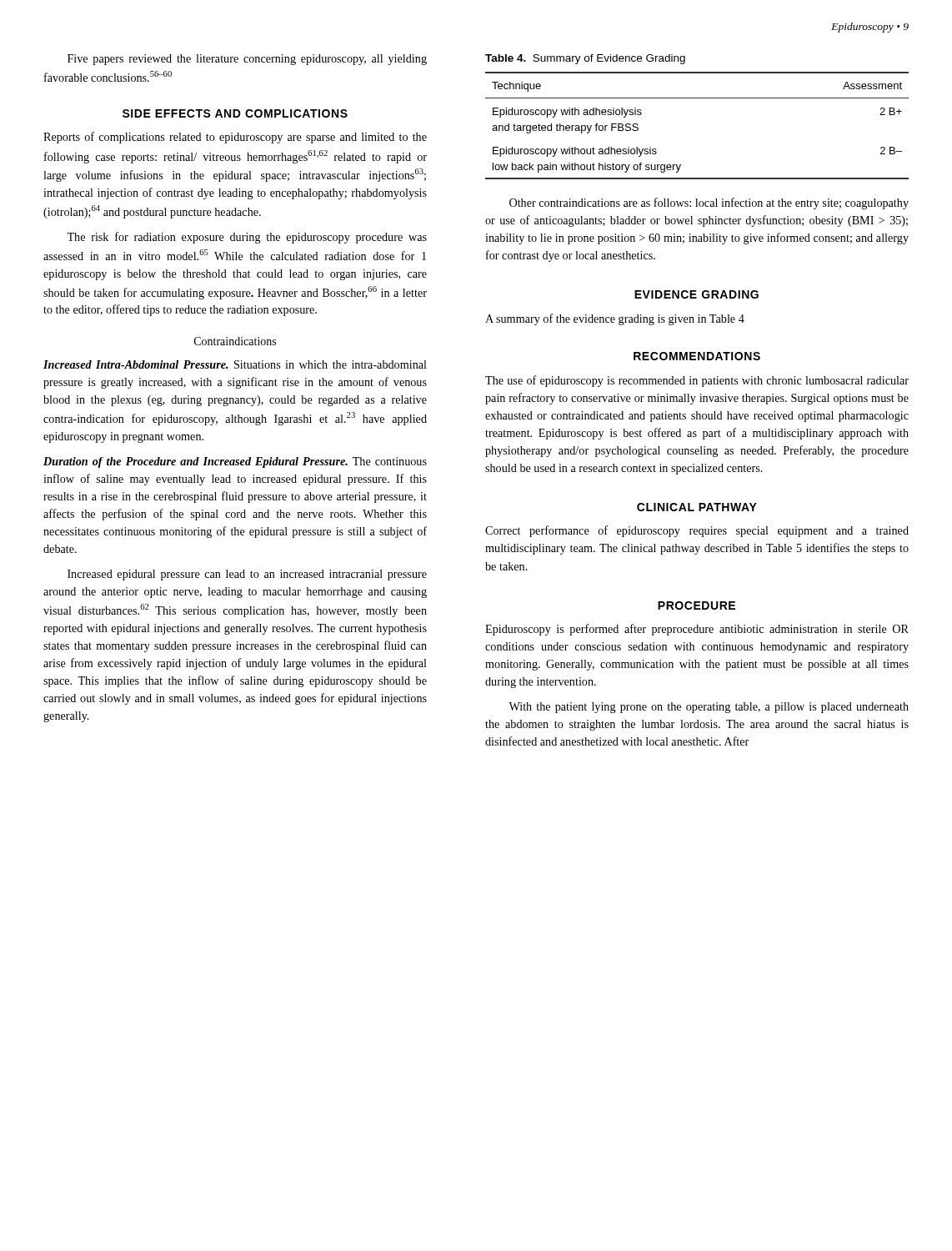The height and width of the screenshot is (1251, 952).
Task: Locate the region starting "Other contraindications are as follows: local infection"
Action: (x=697, y=229)
